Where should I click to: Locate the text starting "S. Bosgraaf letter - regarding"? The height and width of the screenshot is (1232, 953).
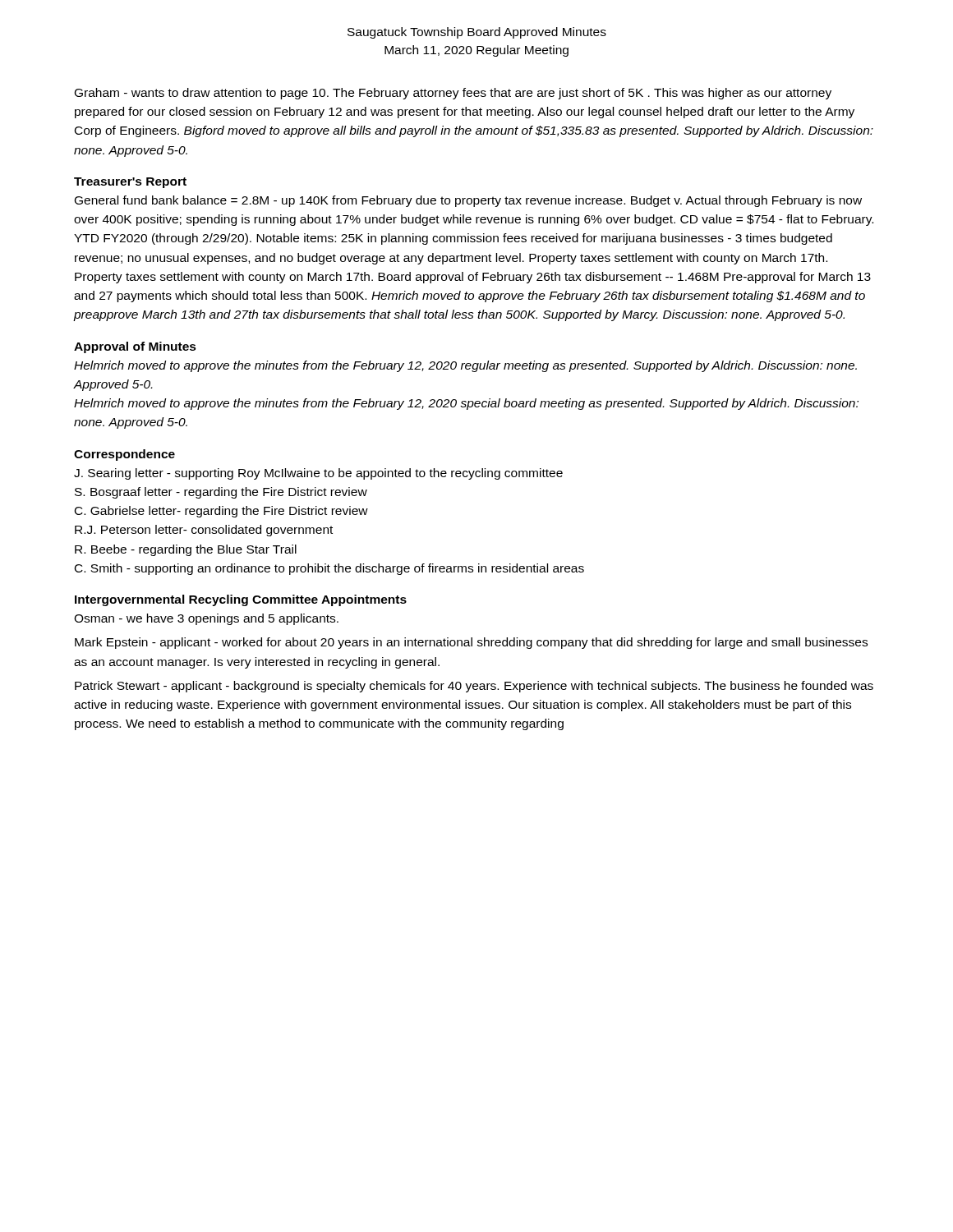[x=220, y=492]
